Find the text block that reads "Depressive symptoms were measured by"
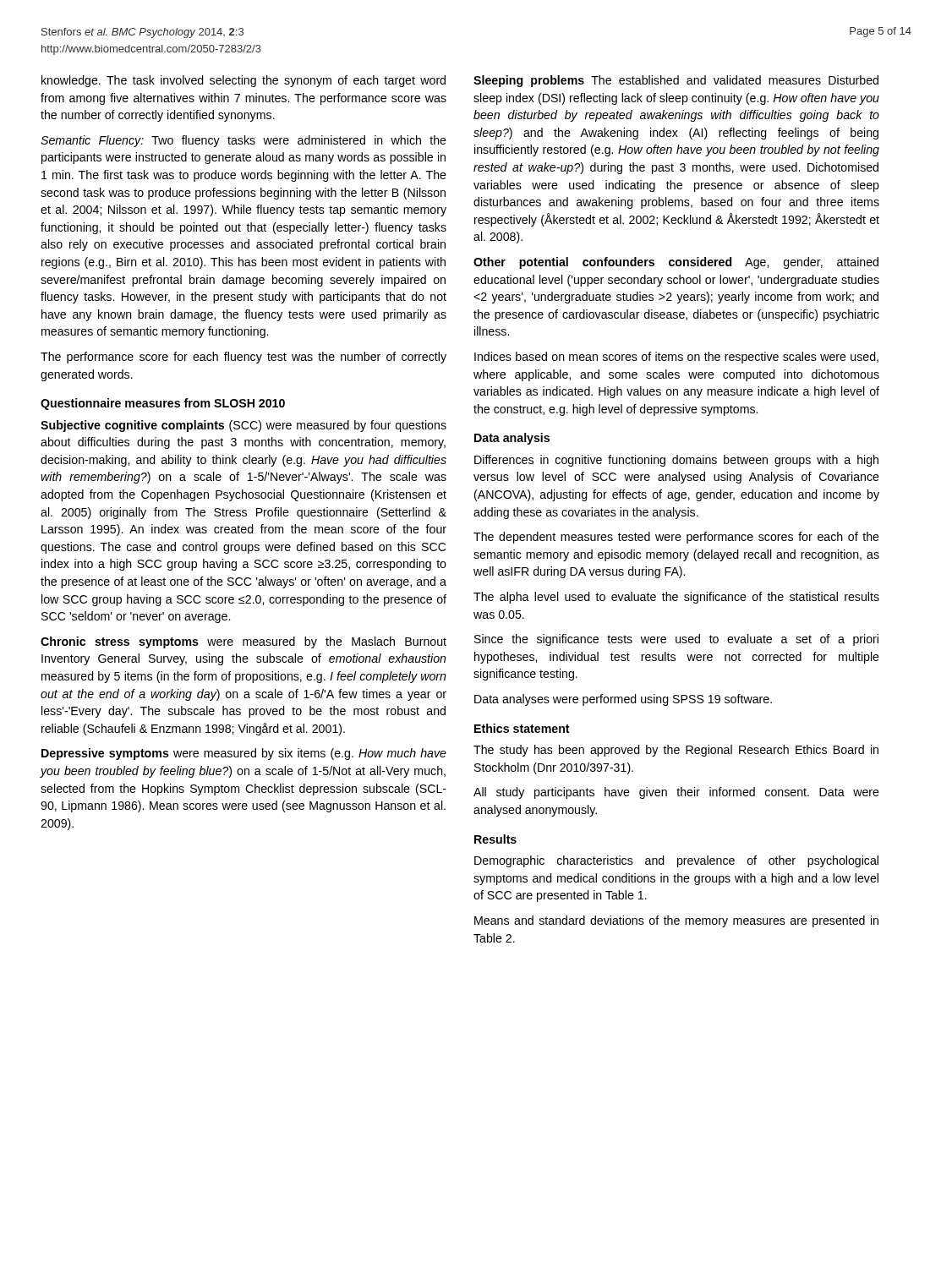The width and height of the screenshot is (952, 1268). click(243, 788)
